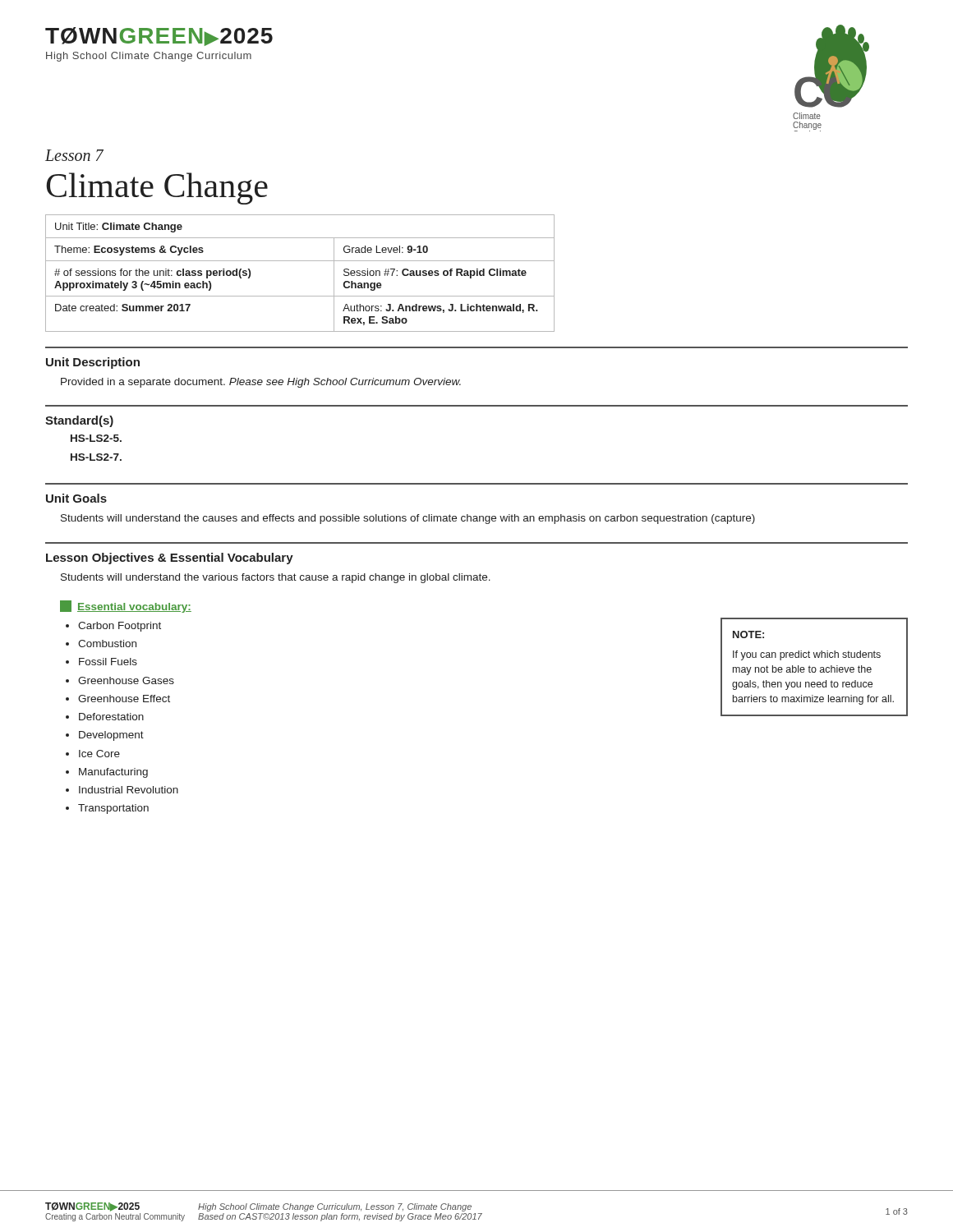The image size is (953, 1232).
Task: Locate the table with the text "Grade Level: 9-10"
Action: pos(476,273)
